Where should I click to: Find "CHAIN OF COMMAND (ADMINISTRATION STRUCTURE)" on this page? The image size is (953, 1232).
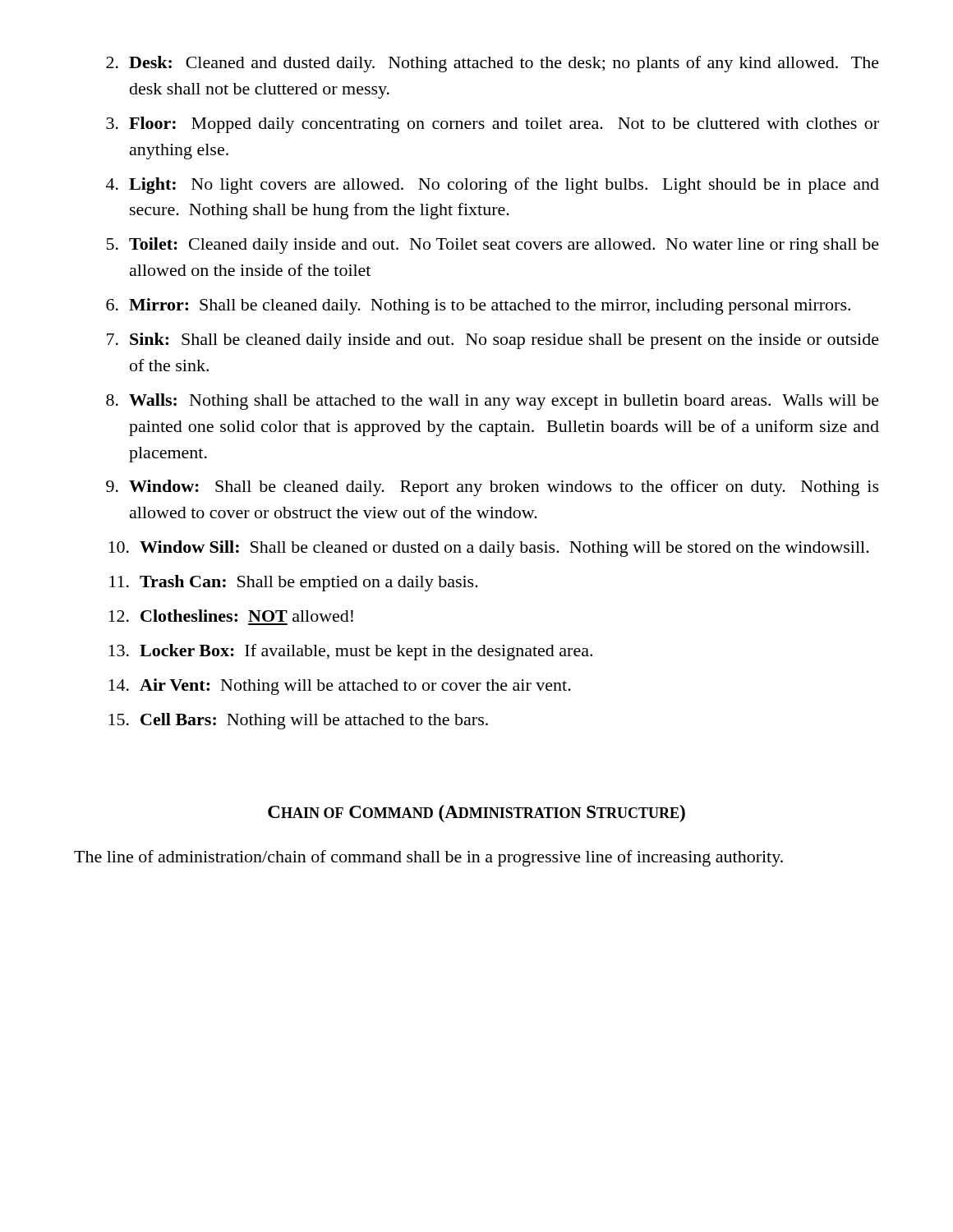[476, 812]
